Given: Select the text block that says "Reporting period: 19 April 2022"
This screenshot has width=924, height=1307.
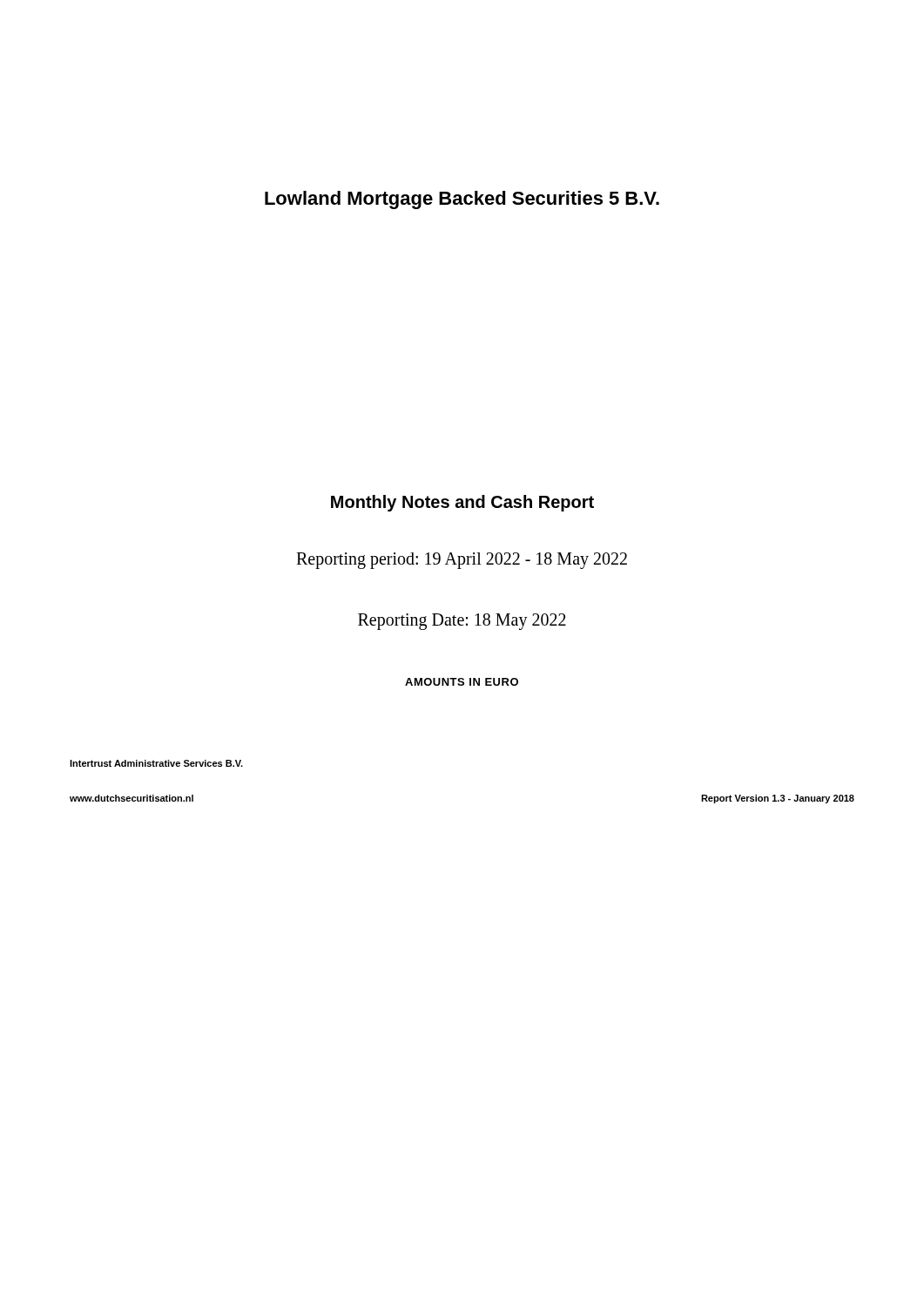Looking at the screenshot, I should point(462,559).
